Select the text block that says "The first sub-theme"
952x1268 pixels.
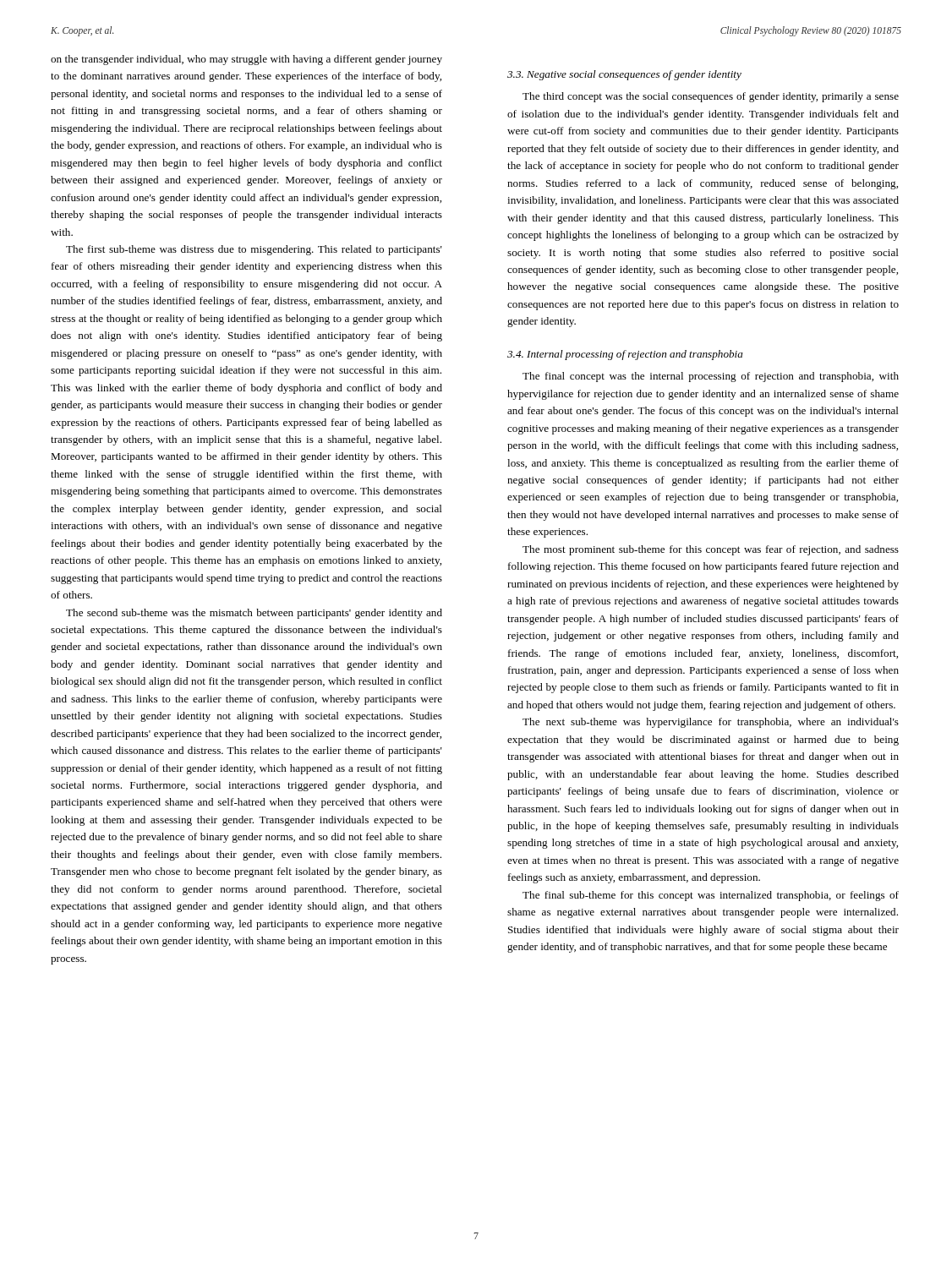246,422
